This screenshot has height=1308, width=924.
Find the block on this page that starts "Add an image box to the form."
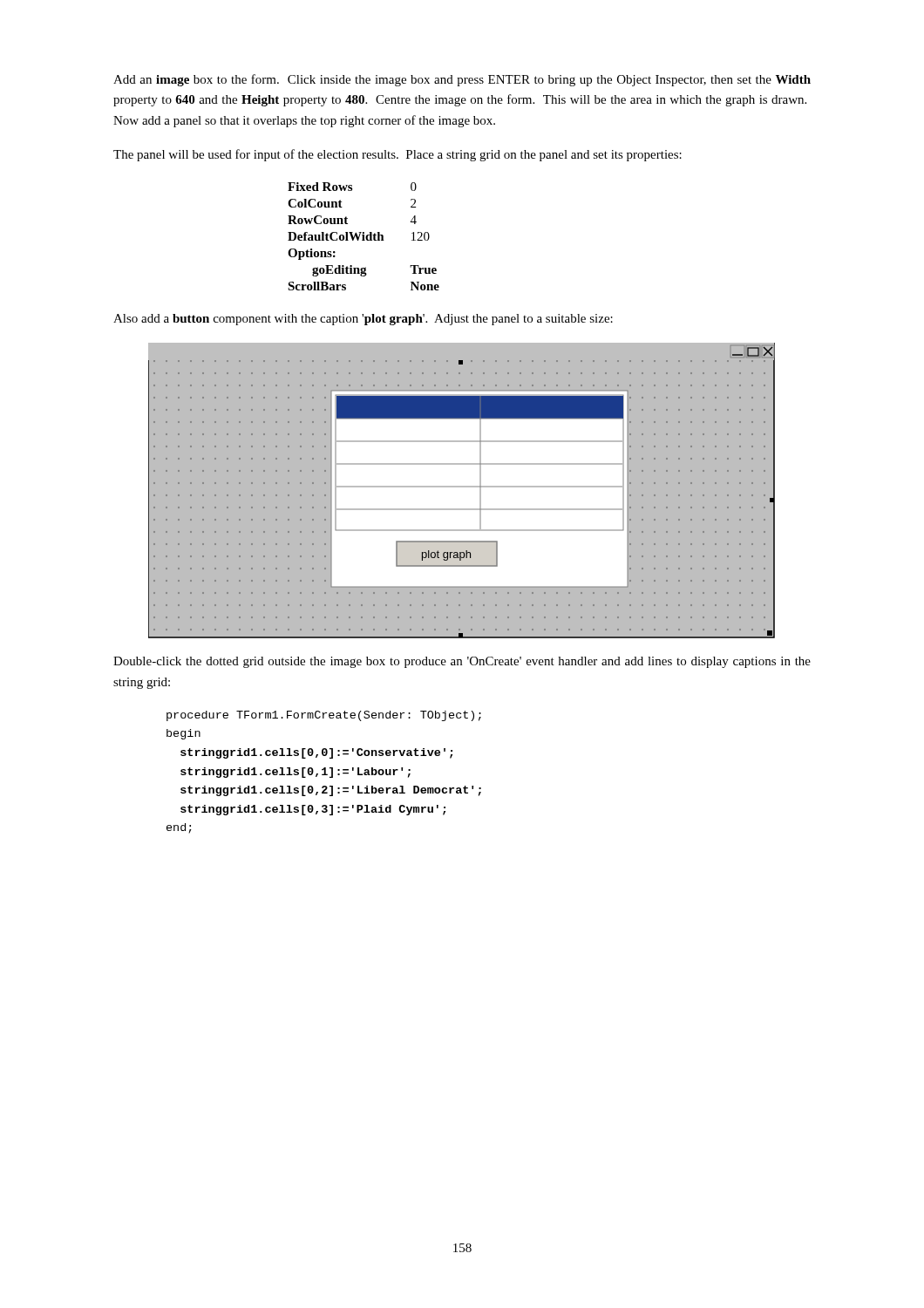tap(462, 100)
